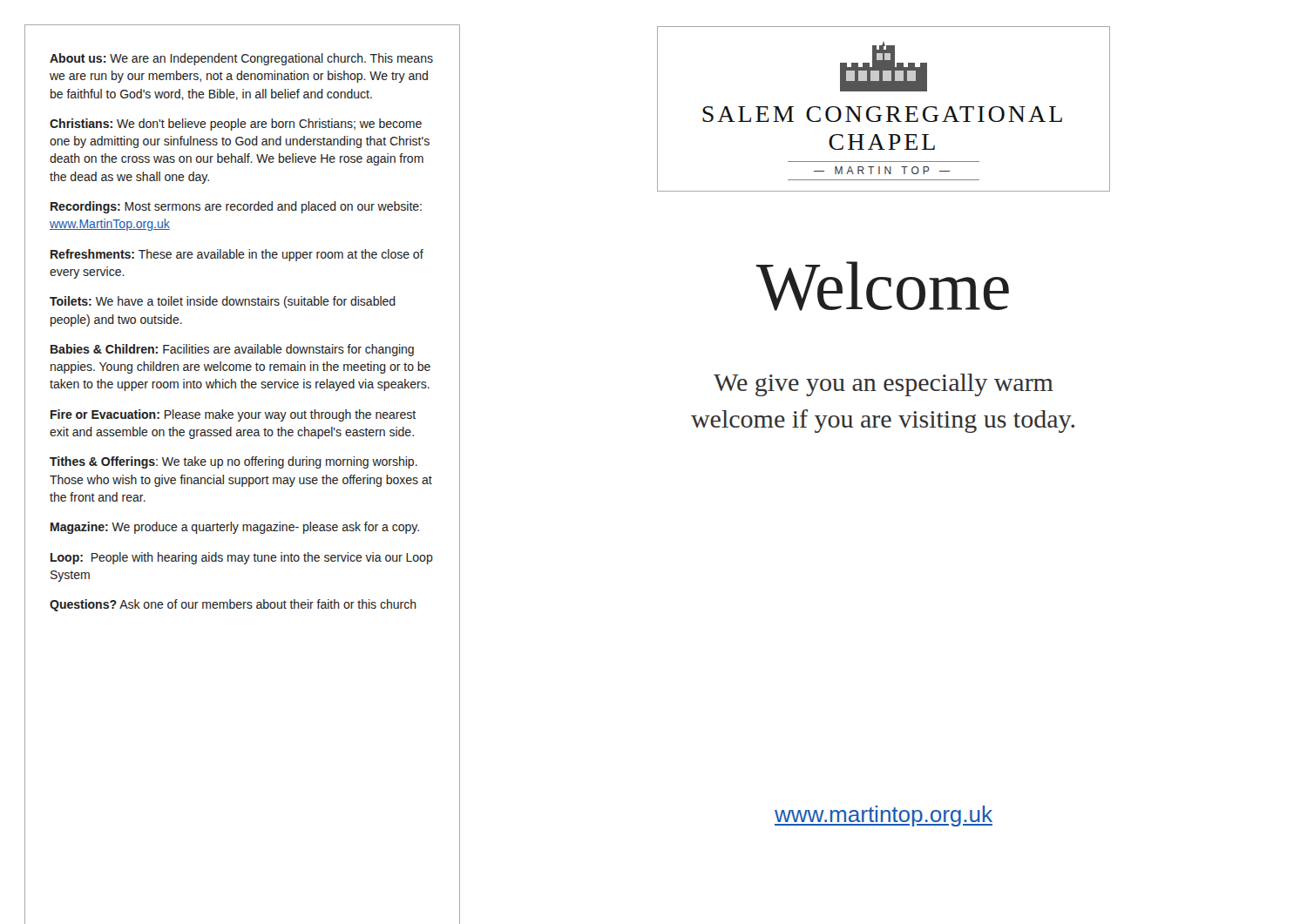Select the text block that says "Questions? Ask one of our members about their"
The image size is (1307, 924).
coord(233,605)
